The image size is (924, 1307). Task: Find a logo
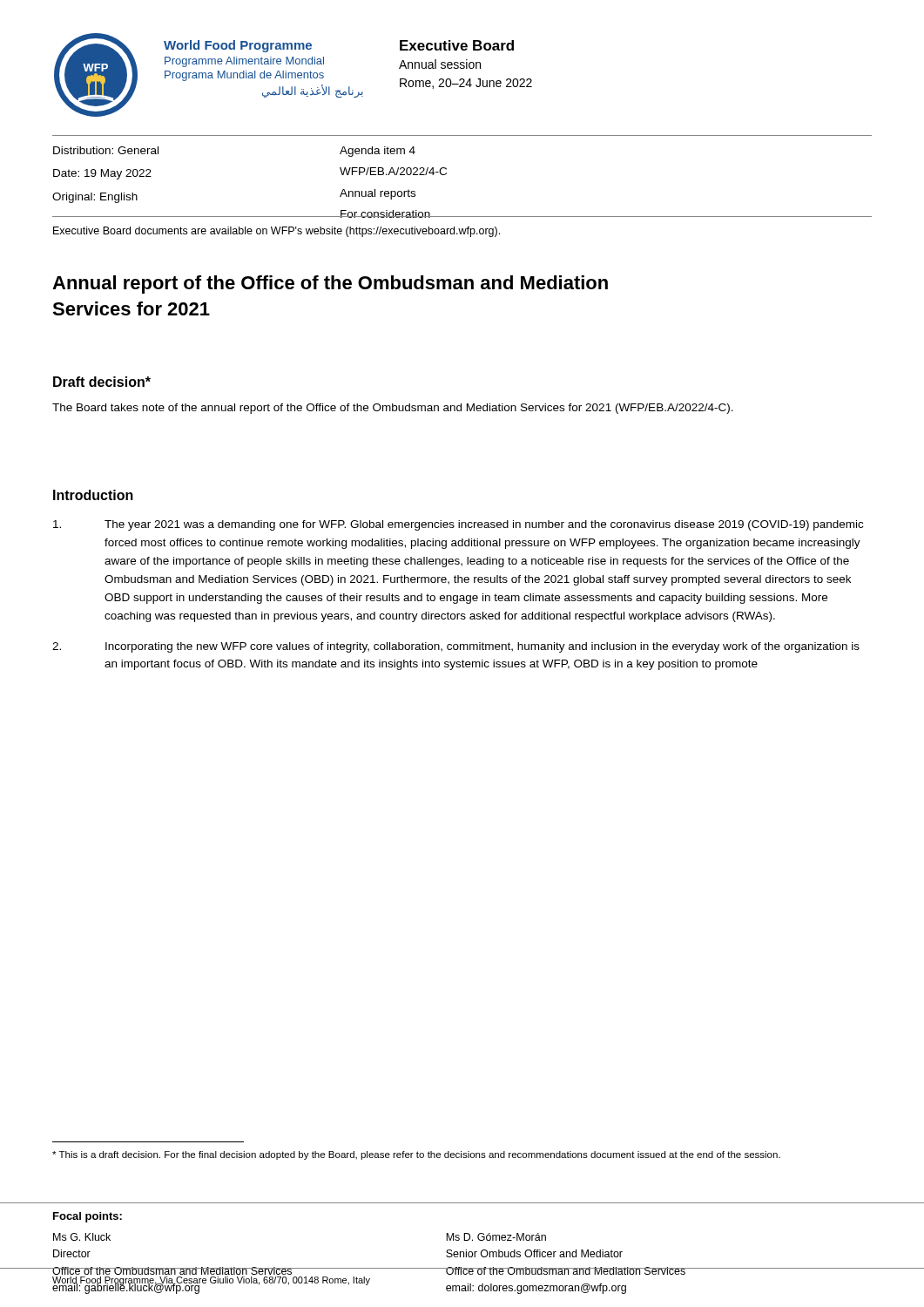click(100, 76)
